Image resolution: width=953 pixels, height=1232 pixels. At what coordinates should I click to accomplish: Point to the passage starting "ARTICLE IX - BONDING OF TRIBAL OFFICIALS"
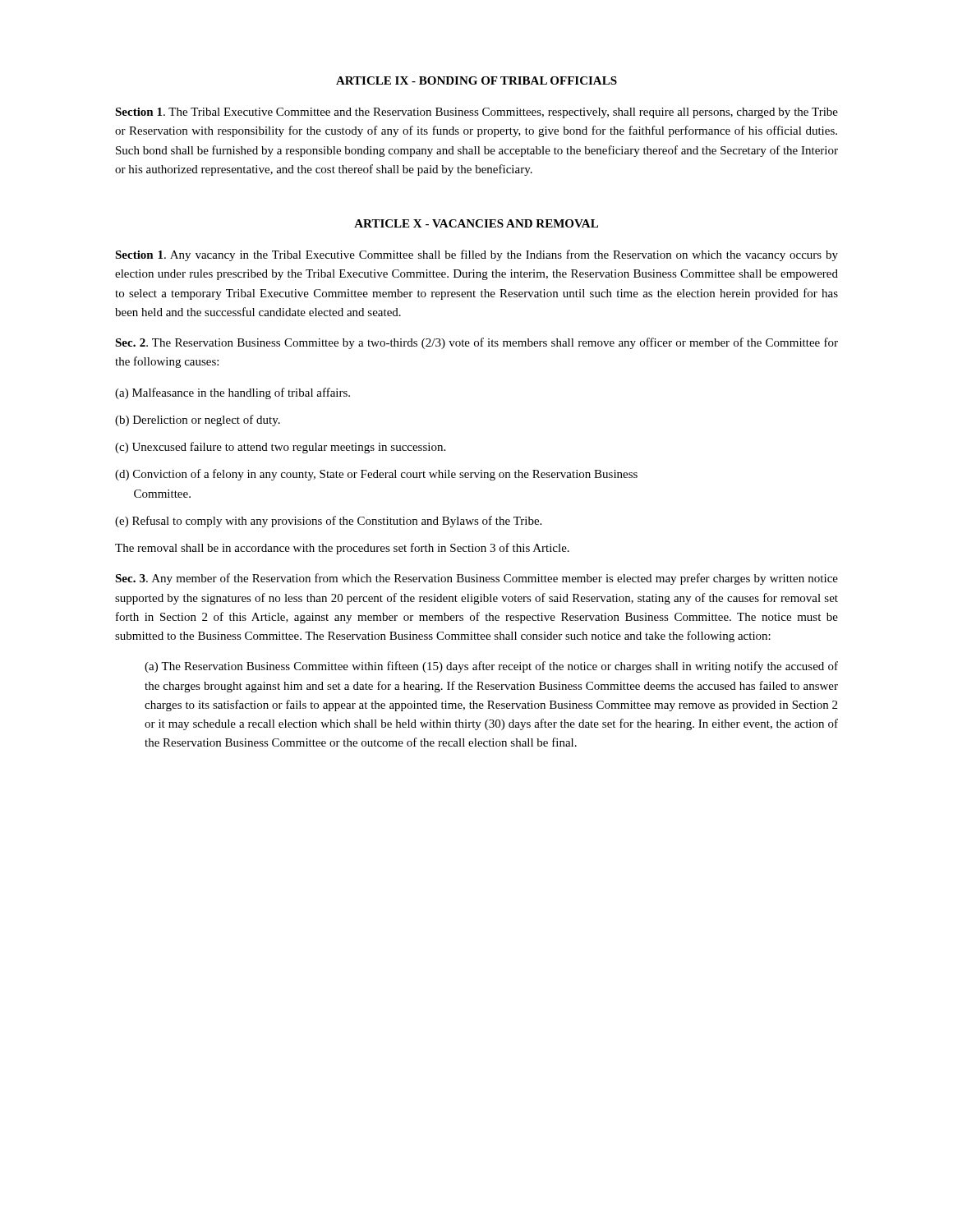[476, 81]
